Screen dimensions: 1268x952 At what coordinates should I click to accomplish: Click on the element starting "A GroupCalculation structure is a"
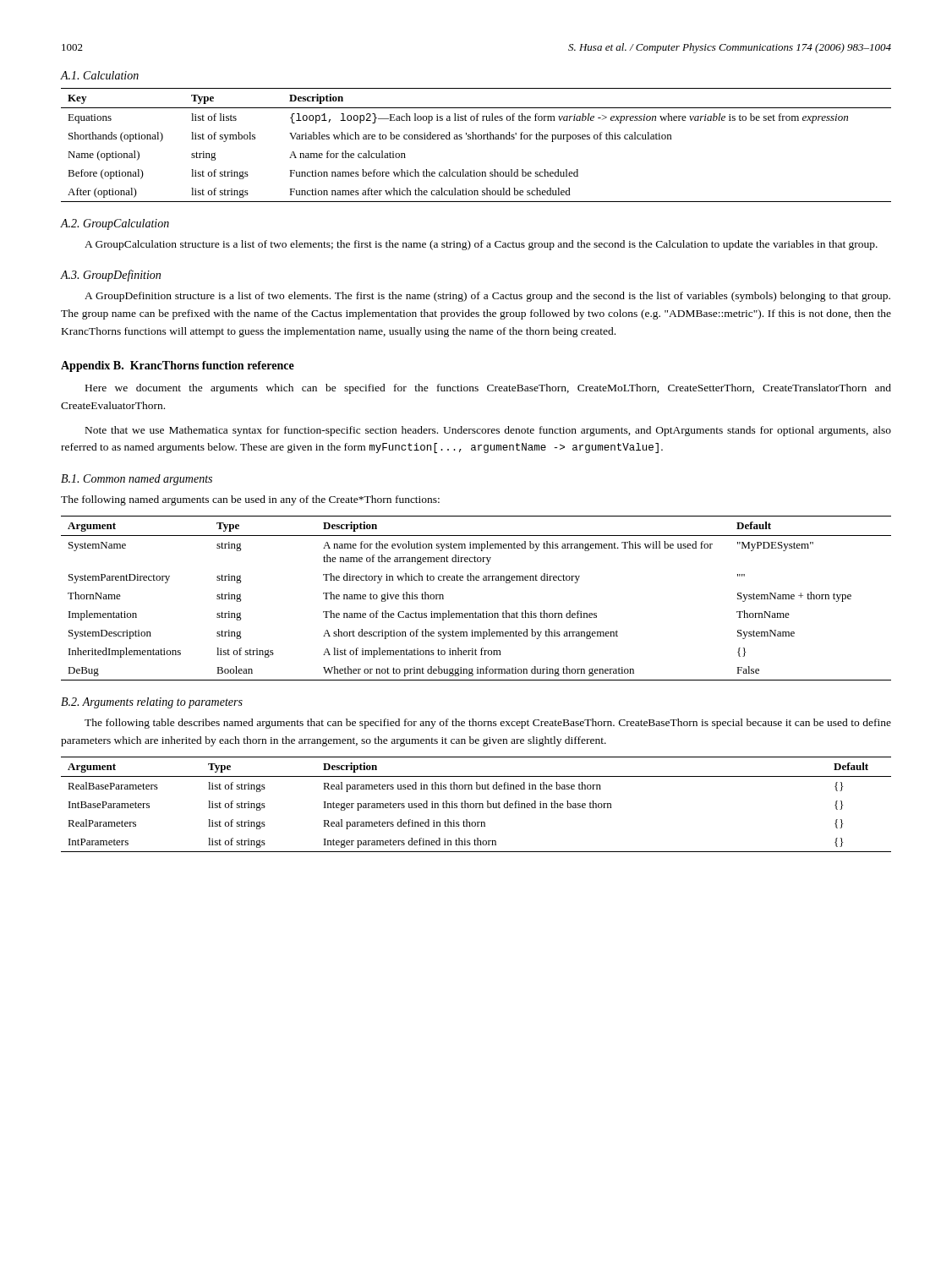(481, 244)
